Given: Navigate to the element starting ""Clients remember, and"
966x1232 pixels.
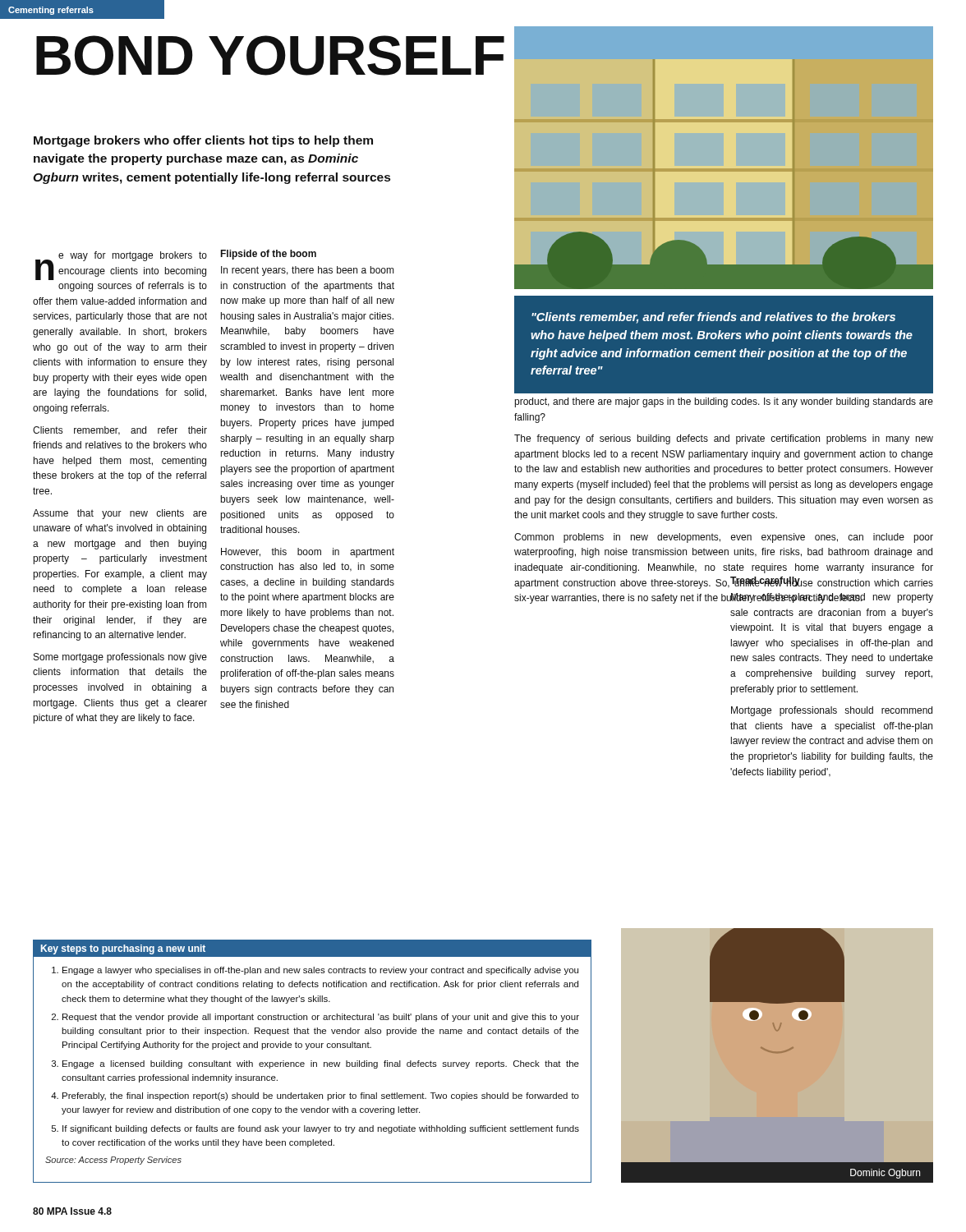Looking at the screenshot, I should (x=724, y=345).
